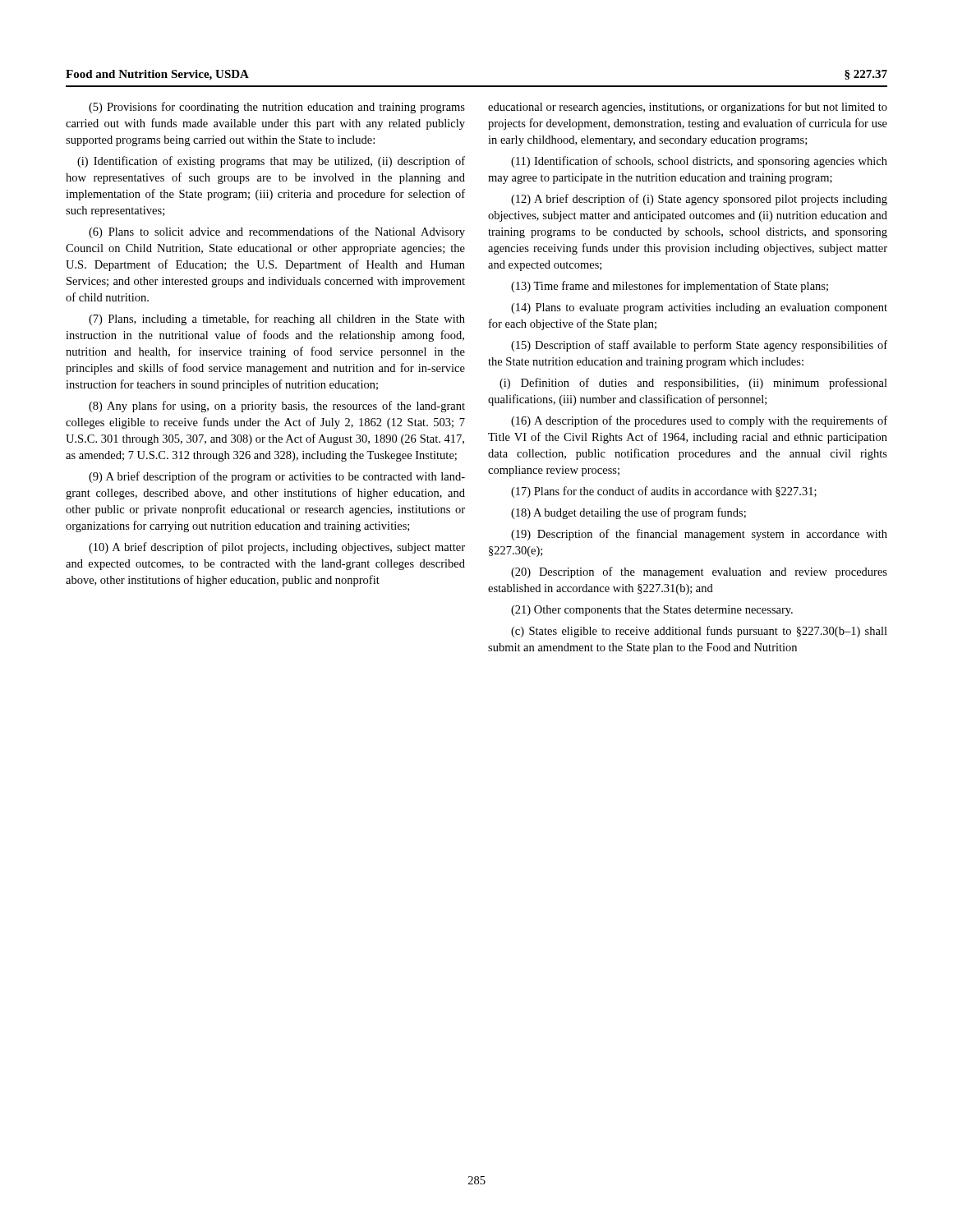This screenshot has height=1232, width=953.
Task: Where is the passage that starts "(5) Provisions for coordinating the"?
Action: point(265,343)
